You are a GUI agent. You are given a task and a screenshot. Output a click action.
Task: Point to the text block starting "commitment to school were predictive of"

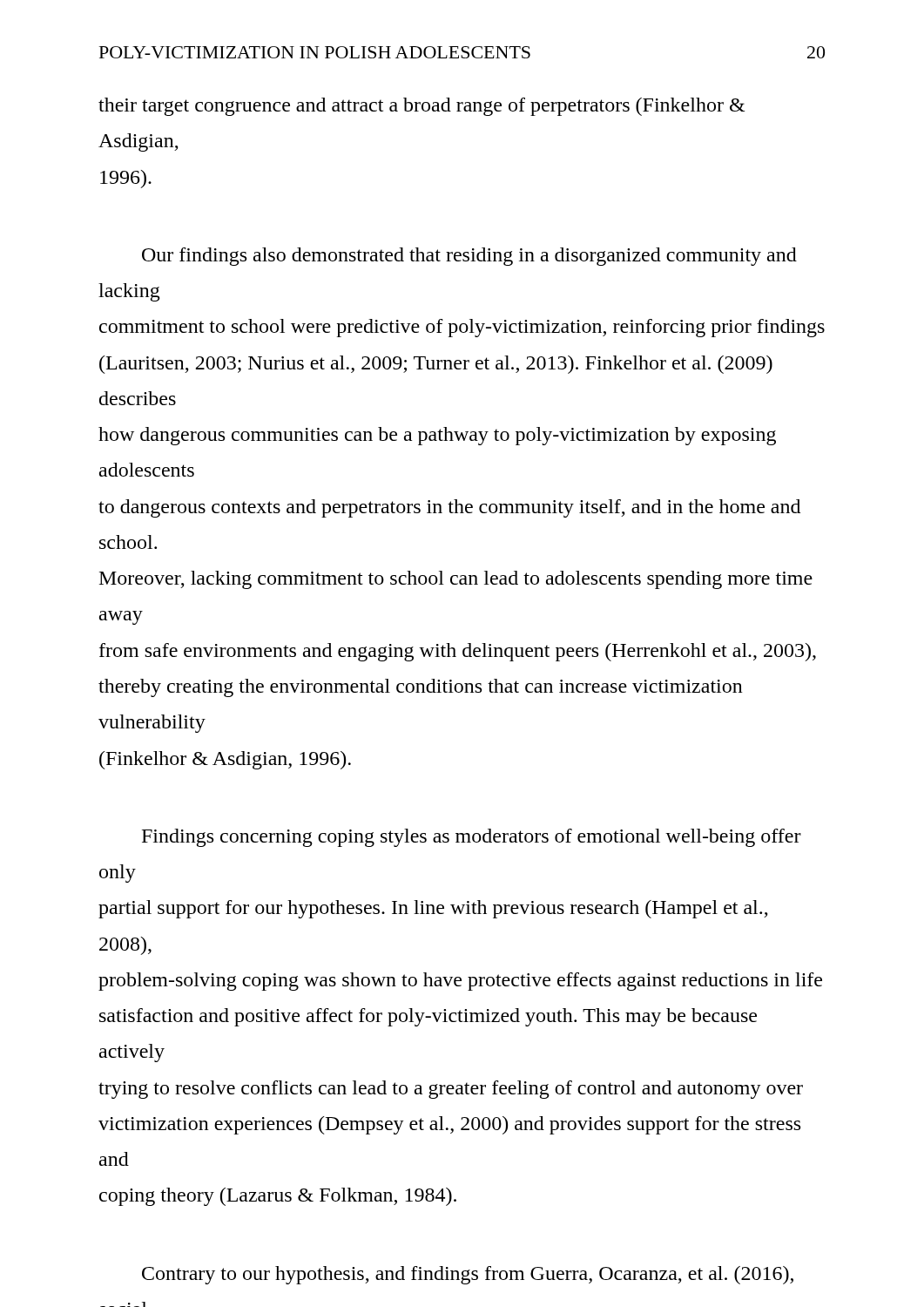tap(462, 326)
